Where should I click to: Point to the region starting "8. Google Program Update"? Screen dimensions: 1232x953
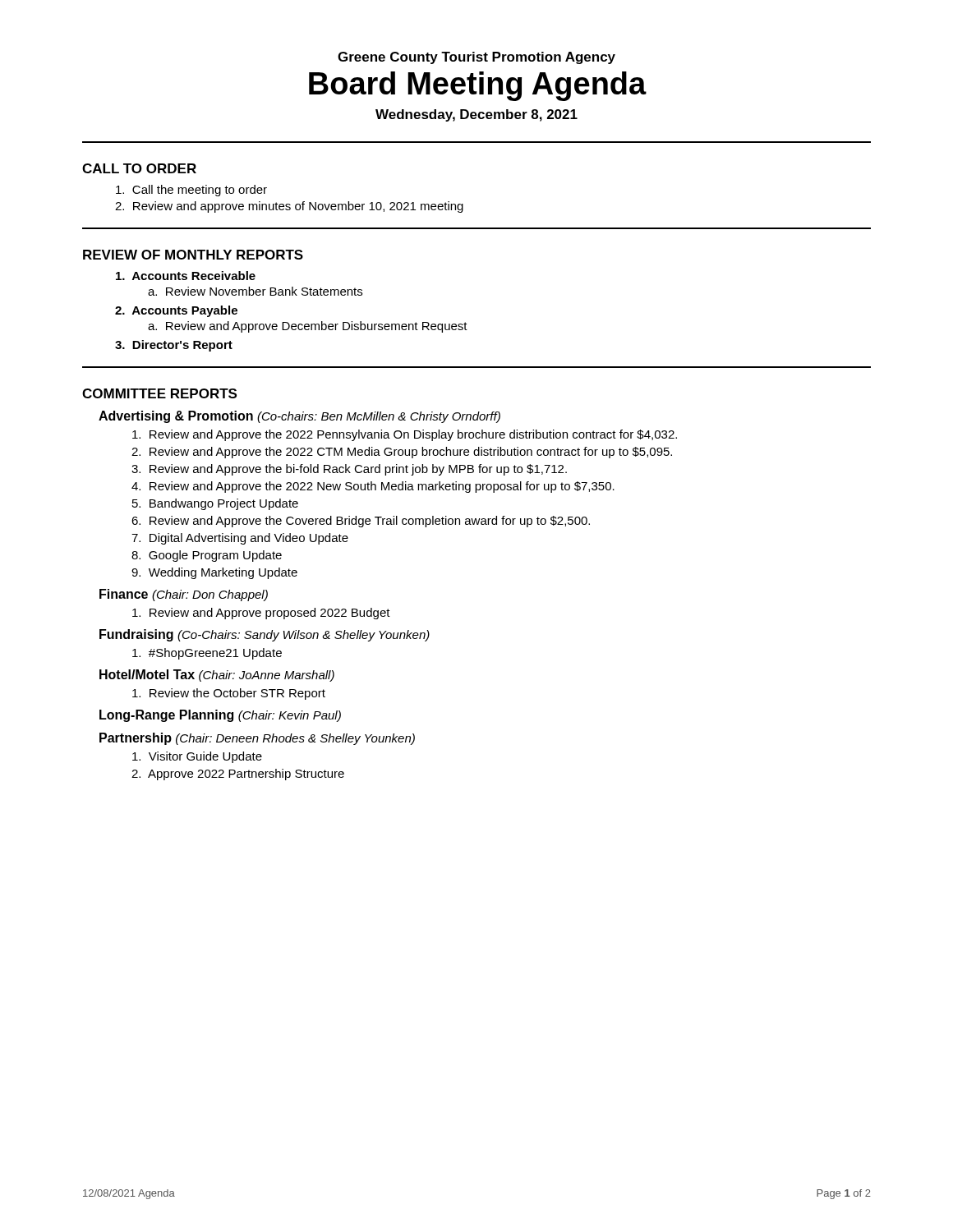(207, 555)
